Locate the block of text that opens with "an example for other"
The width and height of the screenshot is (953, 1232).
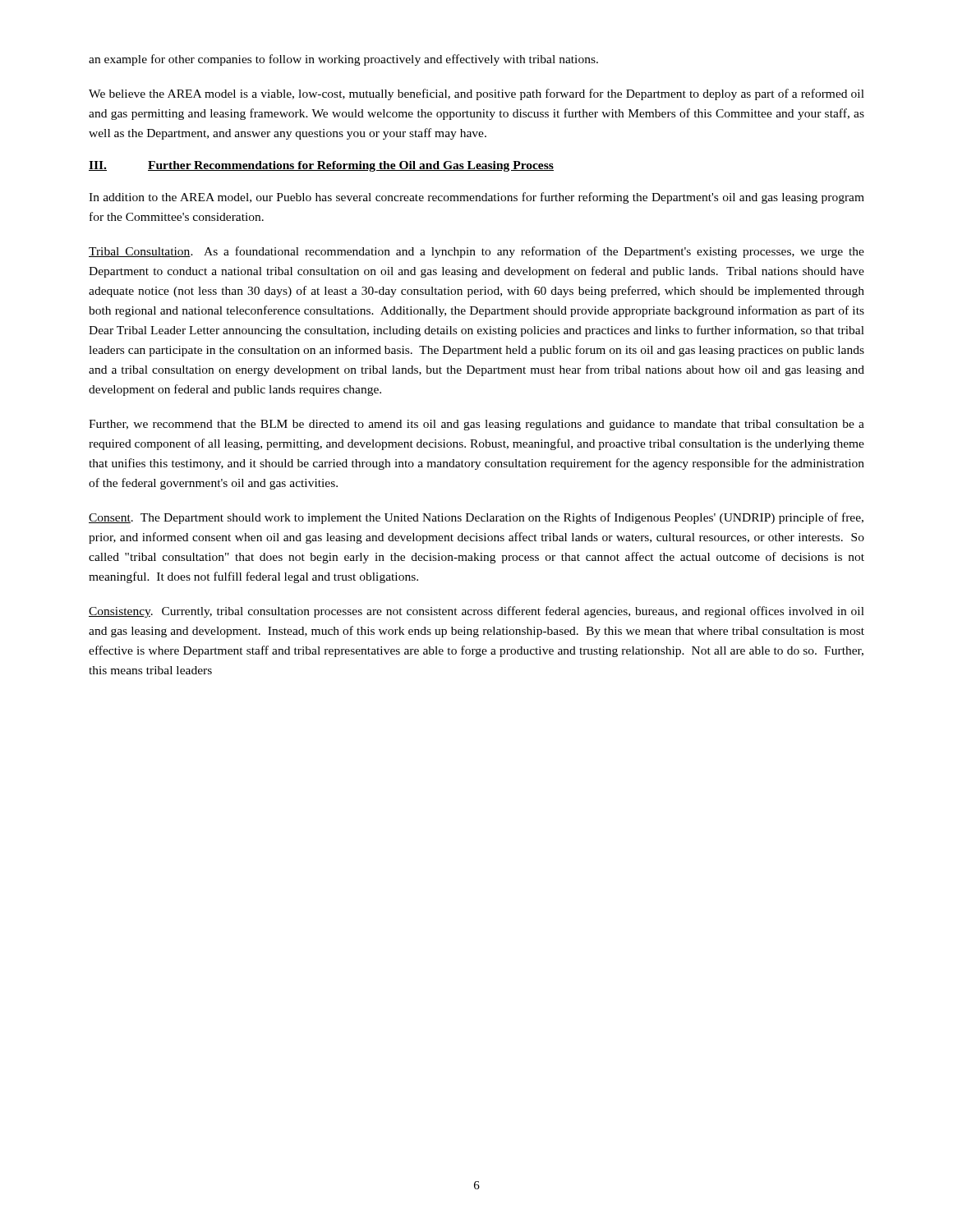[x=344, y=59]
